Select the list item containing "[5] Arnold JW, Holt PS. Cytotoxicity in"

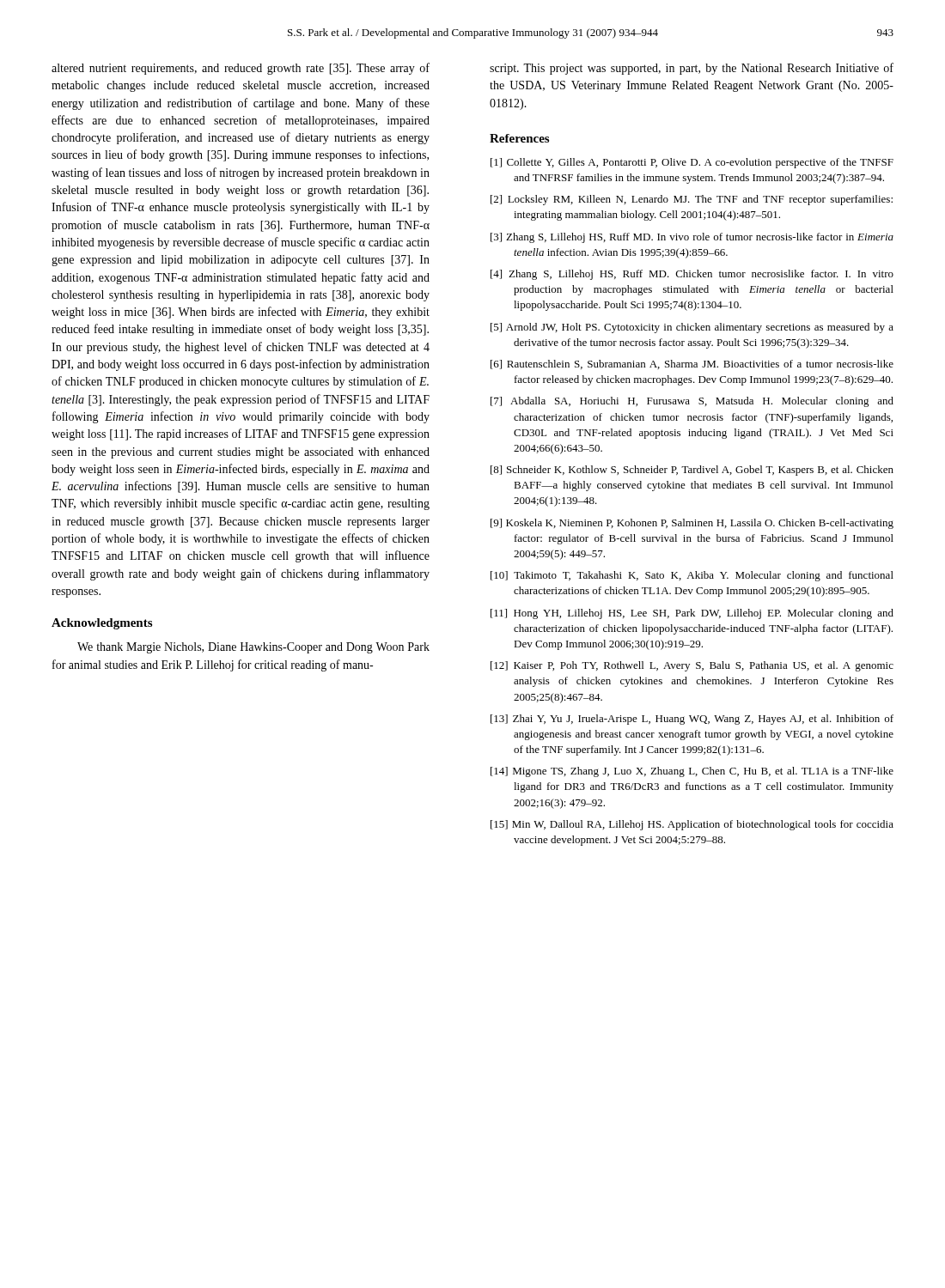pos(692,334)
